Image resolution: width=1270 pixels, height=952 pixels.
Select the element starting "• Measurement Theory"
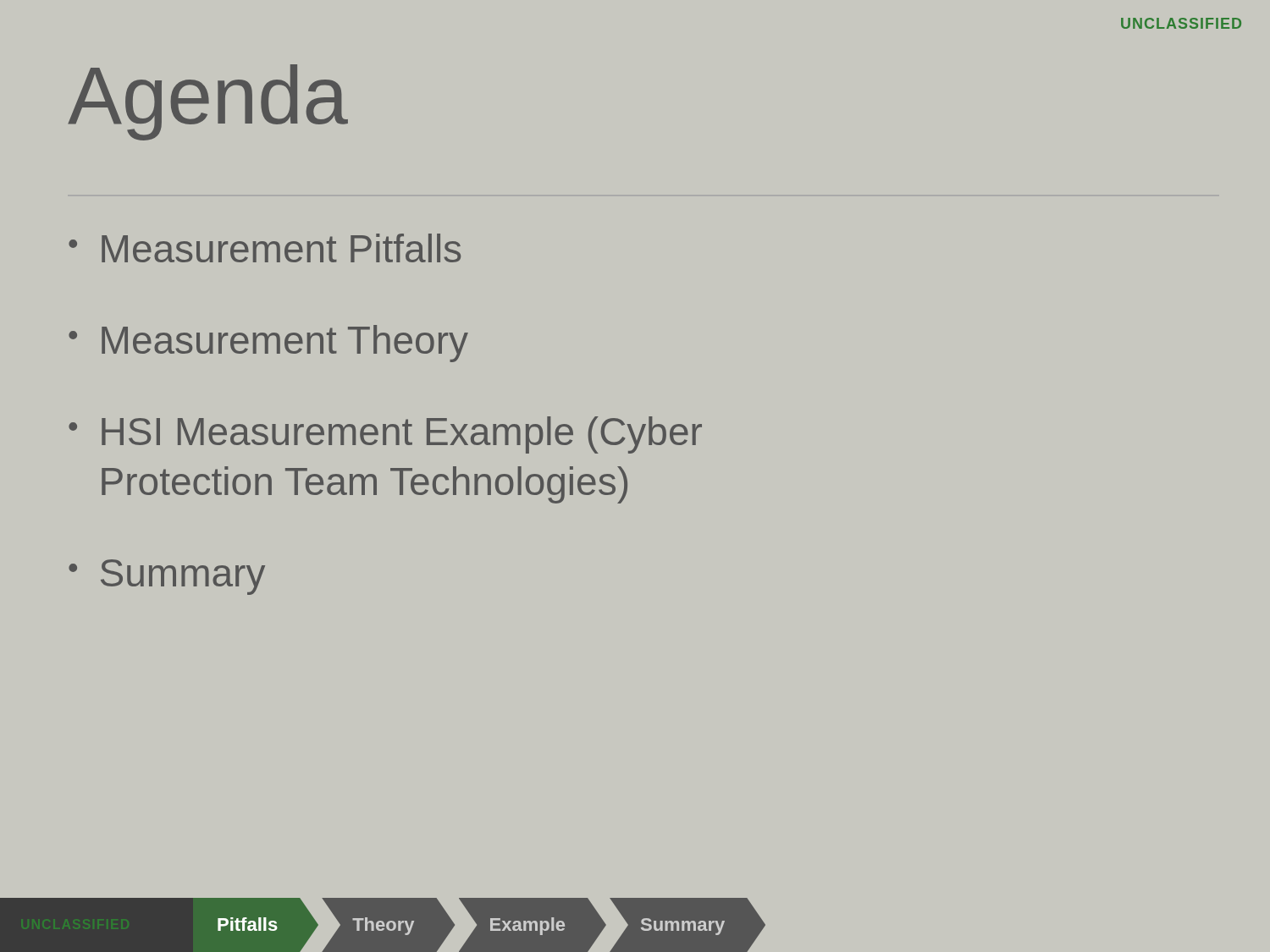point(268,341)
